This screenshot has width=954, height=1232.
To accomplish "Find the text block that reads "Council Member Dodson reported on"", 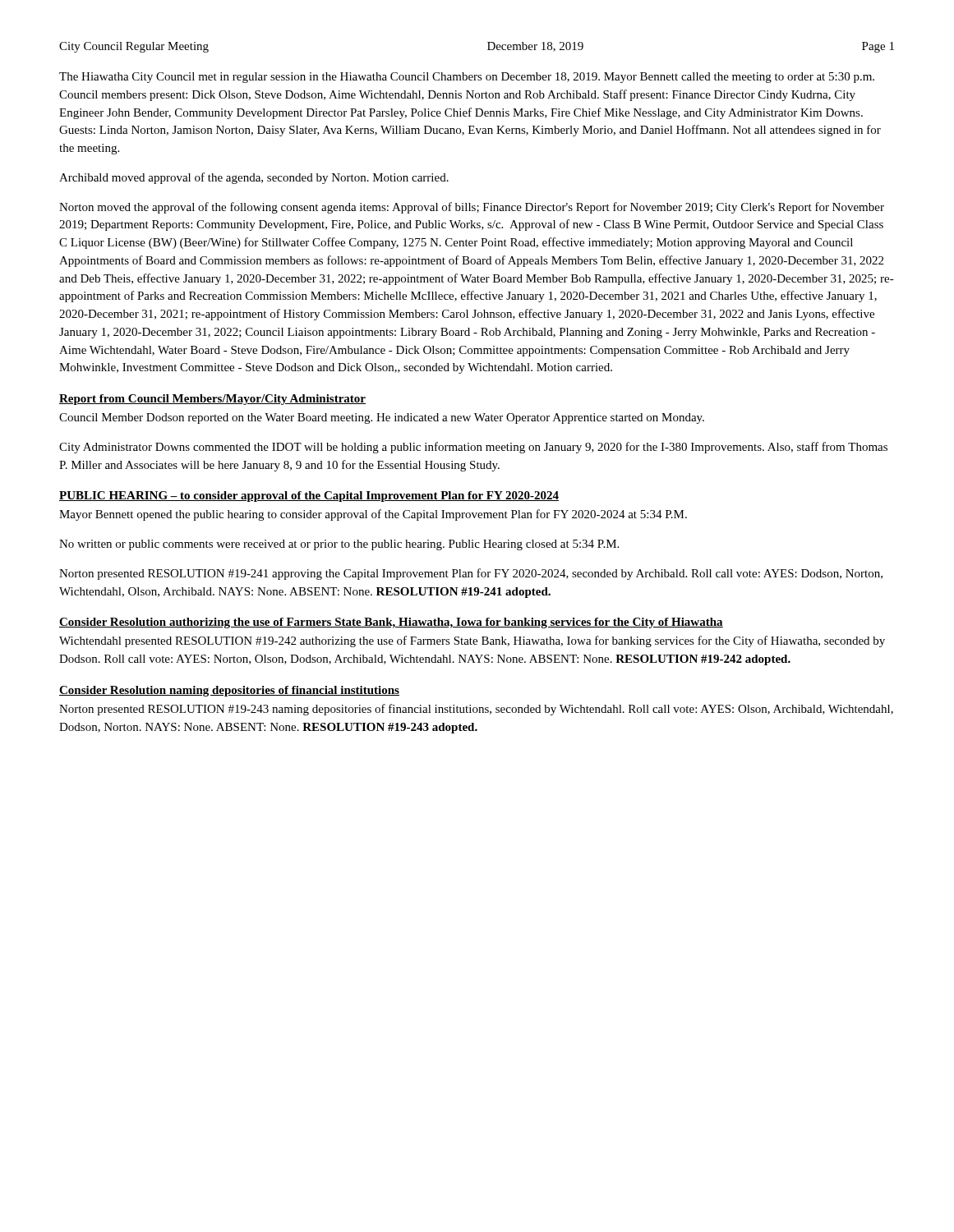I will (x=477, y=418).
